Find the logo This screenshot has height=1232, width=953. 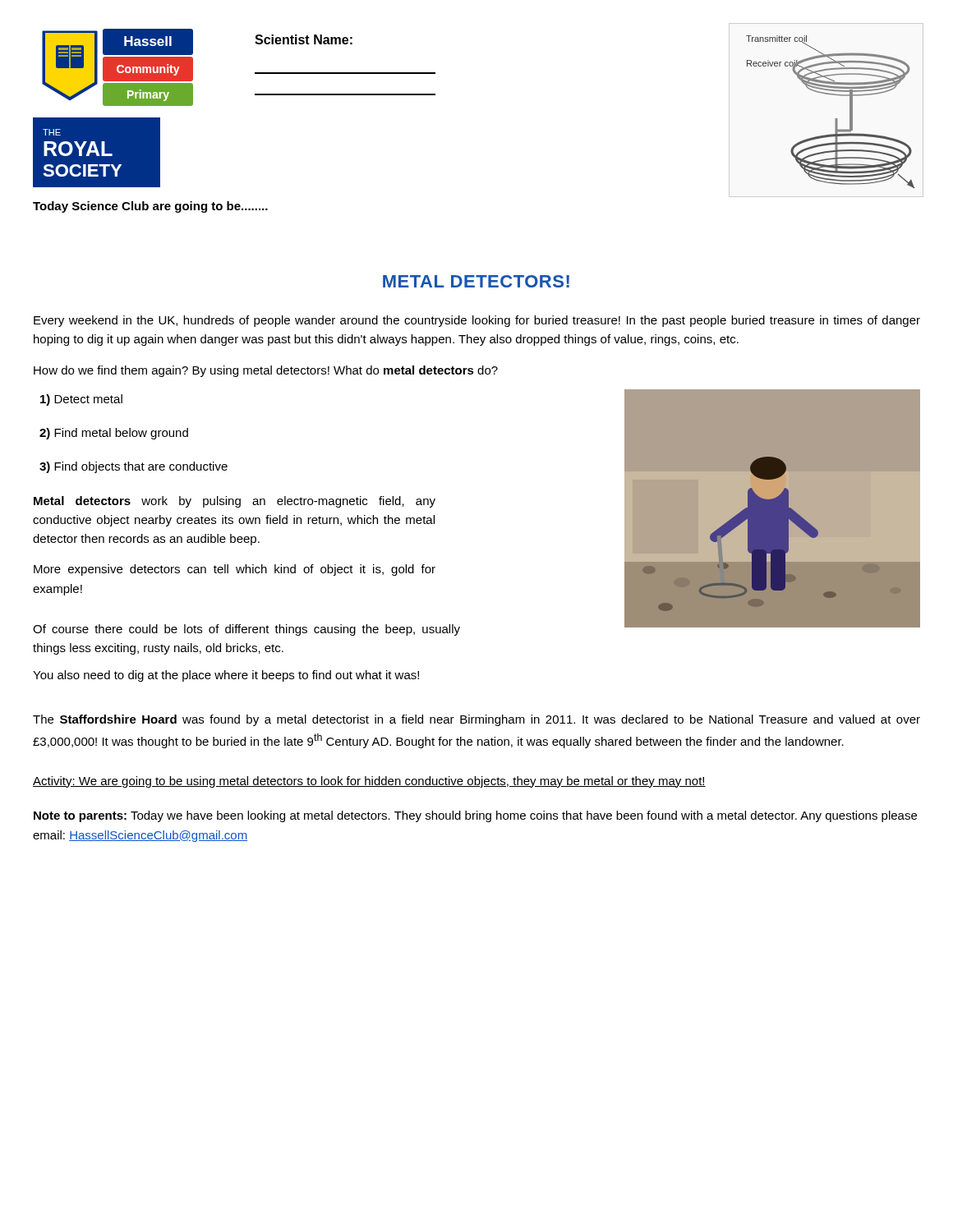pyautogui.click(x=119, y=107)
